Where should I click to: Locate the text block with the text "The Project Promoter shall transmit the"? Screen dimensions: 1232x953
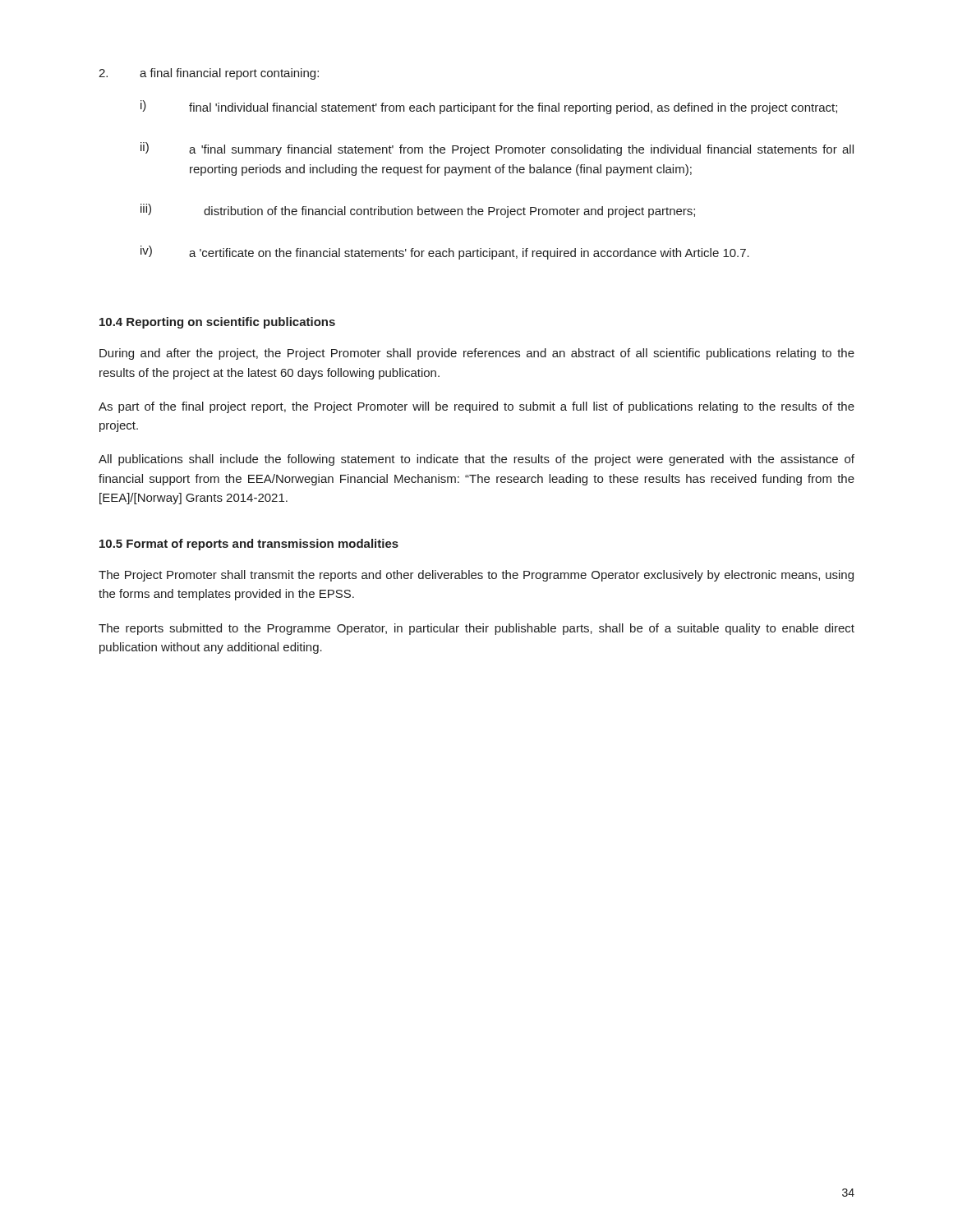coord(476,584)
